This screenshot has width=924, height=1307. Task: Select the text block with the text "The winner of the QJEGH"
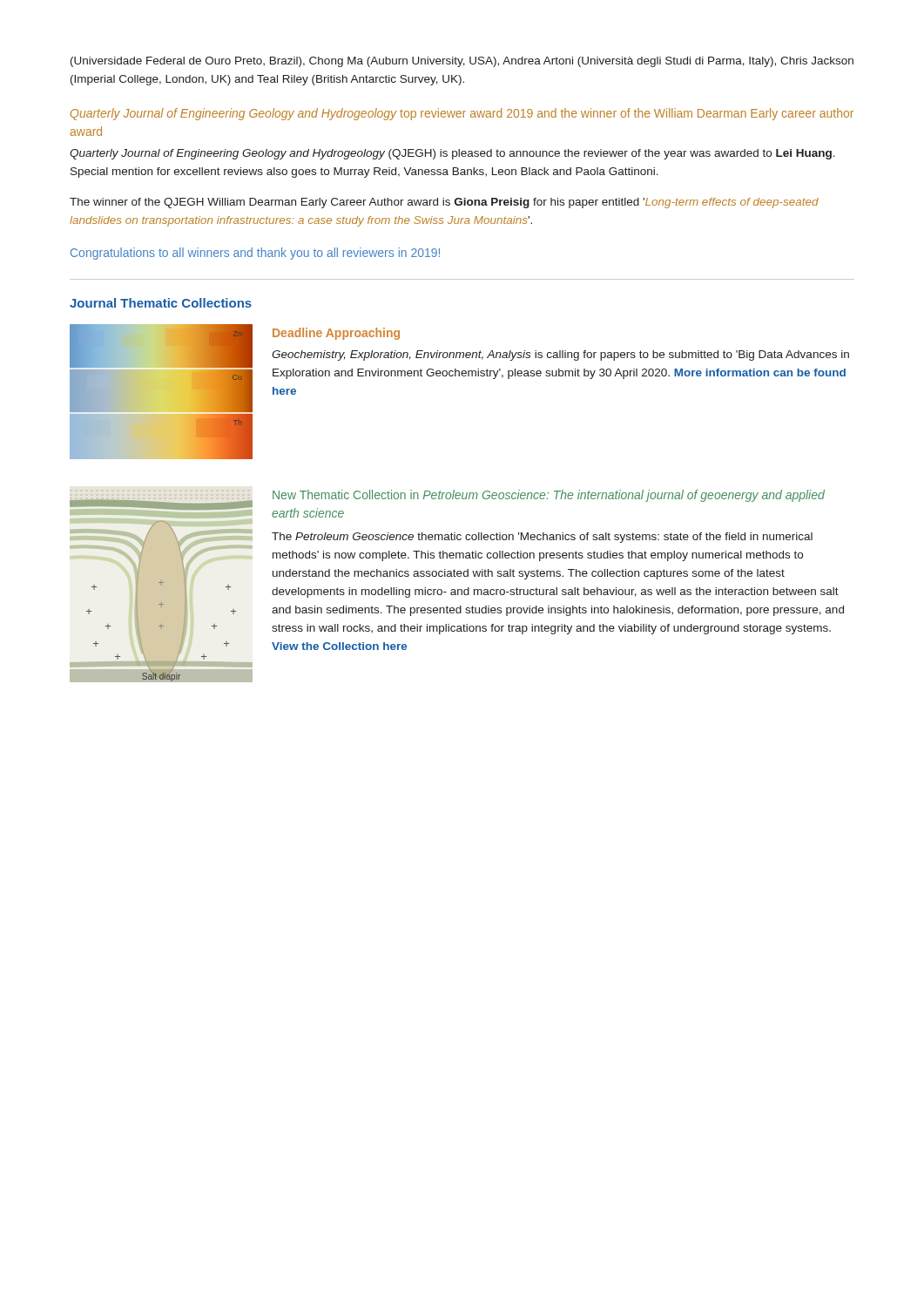tap(444, 211)
